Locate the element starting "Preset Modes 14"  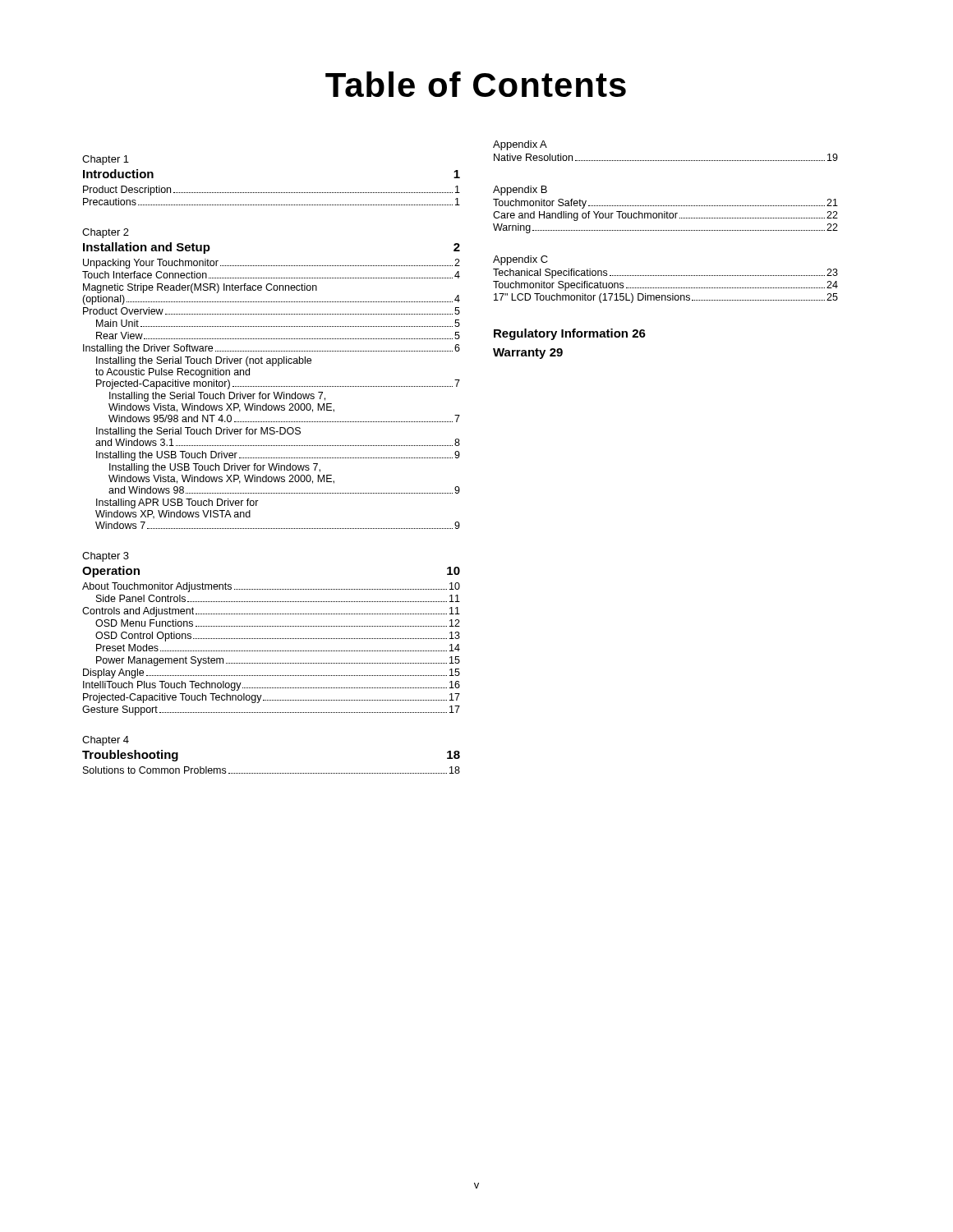click(278, 648)
